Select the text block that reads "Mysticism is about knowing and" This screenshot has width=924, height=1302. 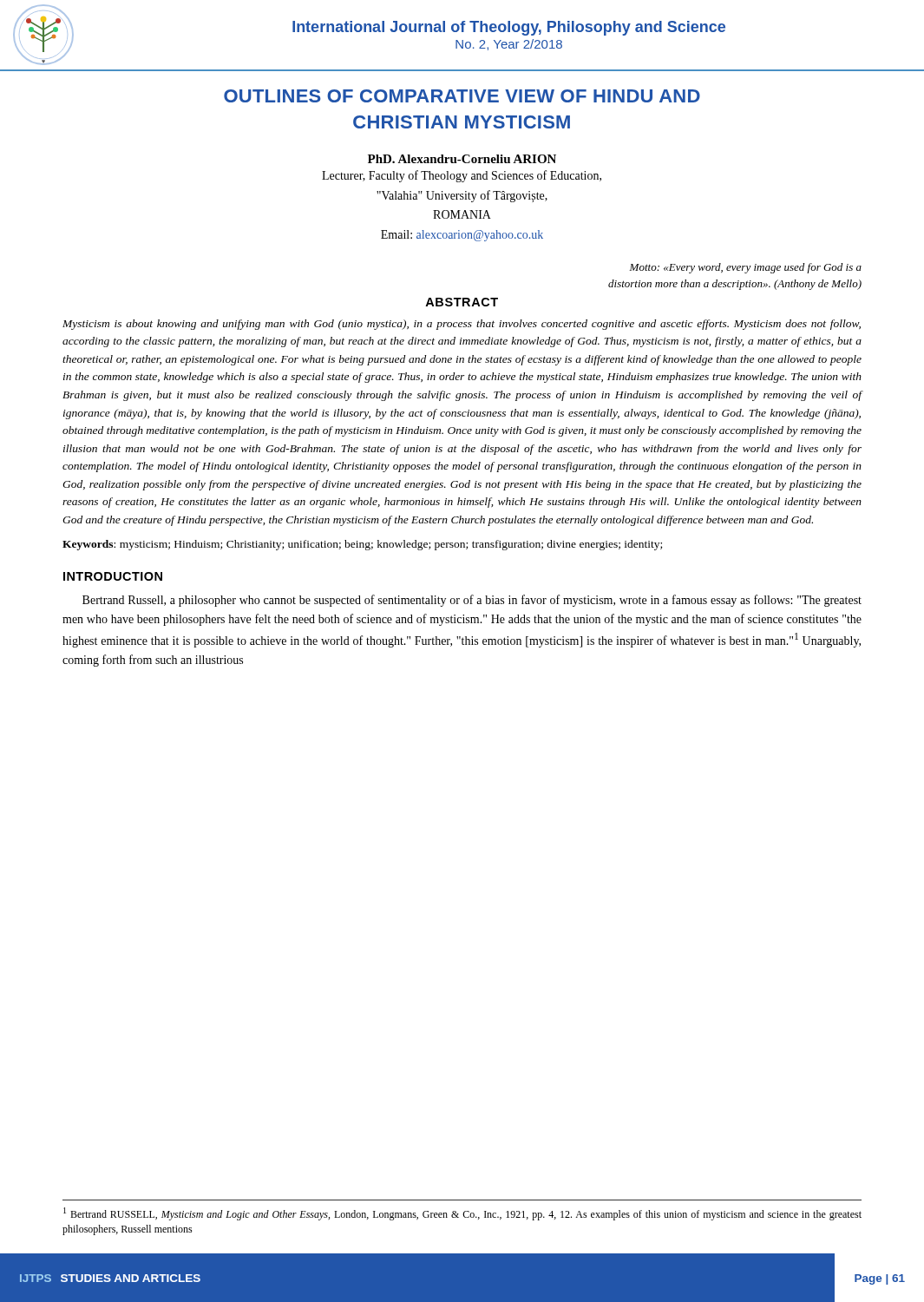tap(462, 421)
